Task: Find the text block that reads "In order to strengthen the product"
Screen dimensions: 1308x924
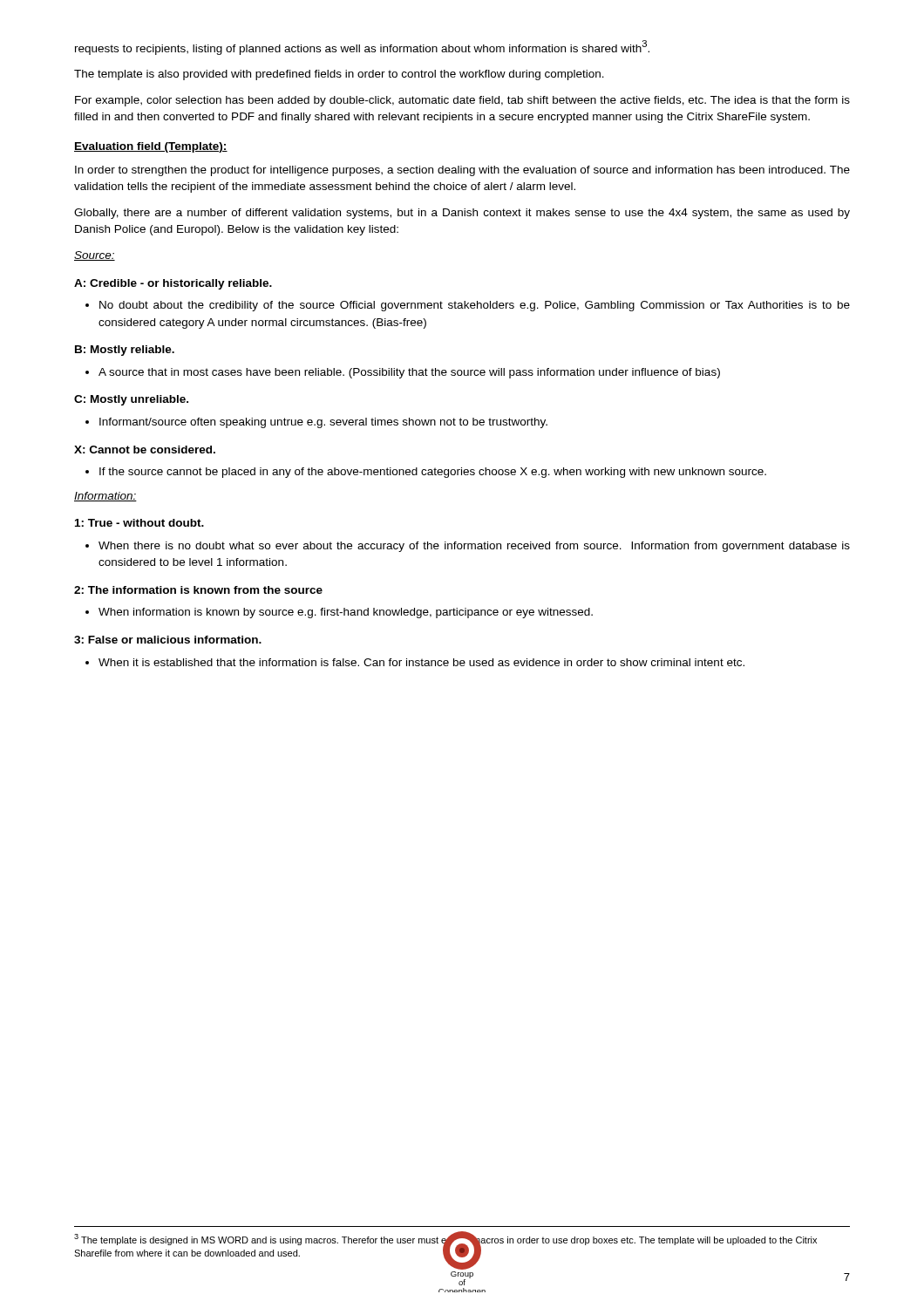Action: pyautogui.click(x=462, y=178)
